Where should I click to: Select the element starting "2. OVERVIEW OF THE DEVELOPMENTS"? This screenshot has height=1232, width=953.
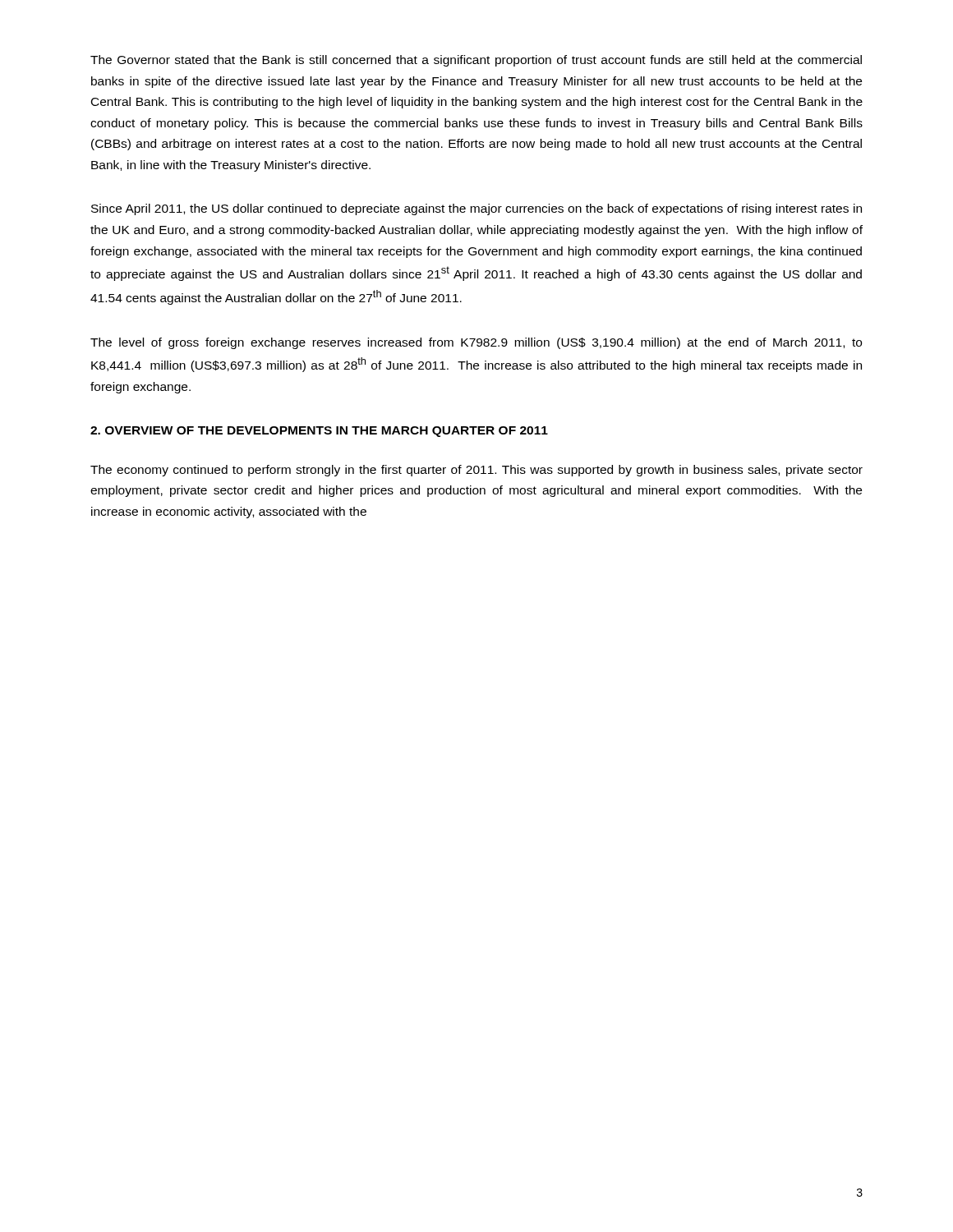319,430
